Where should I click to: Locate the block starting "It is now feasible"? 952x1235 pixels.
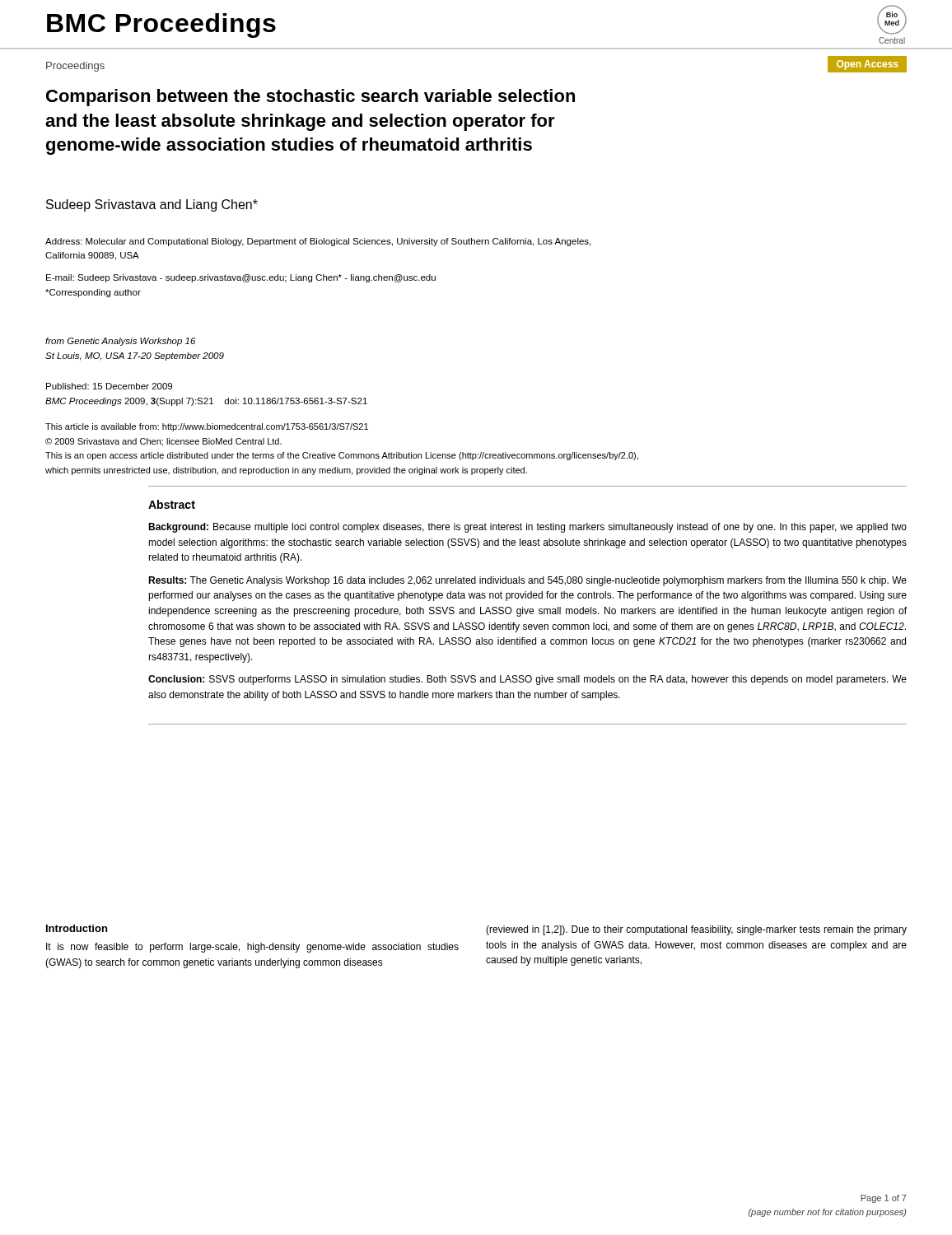pos(252,954)
